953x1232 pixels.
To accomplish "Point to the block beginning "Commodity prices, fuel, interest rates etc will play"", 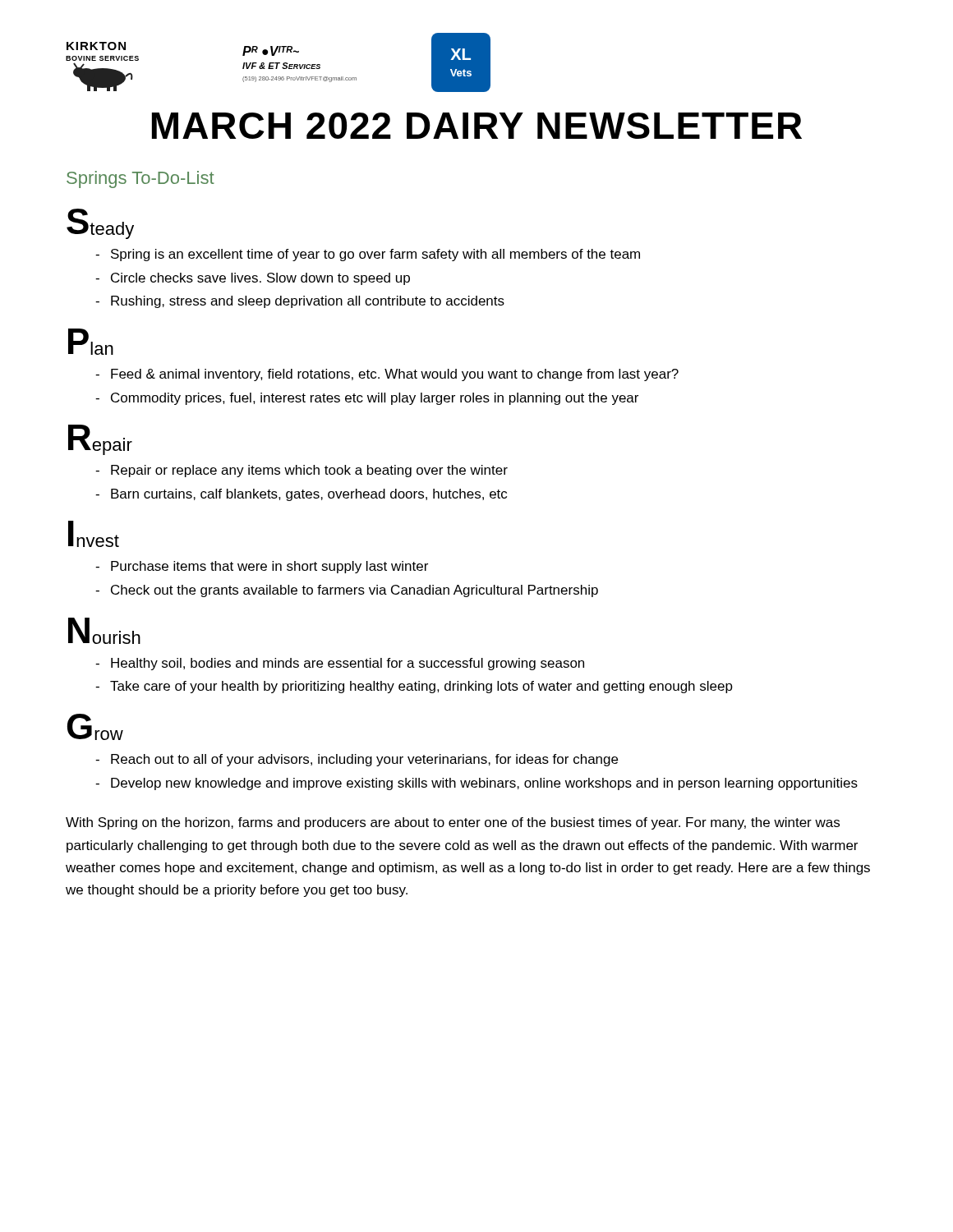I will (x=374, y=398).
